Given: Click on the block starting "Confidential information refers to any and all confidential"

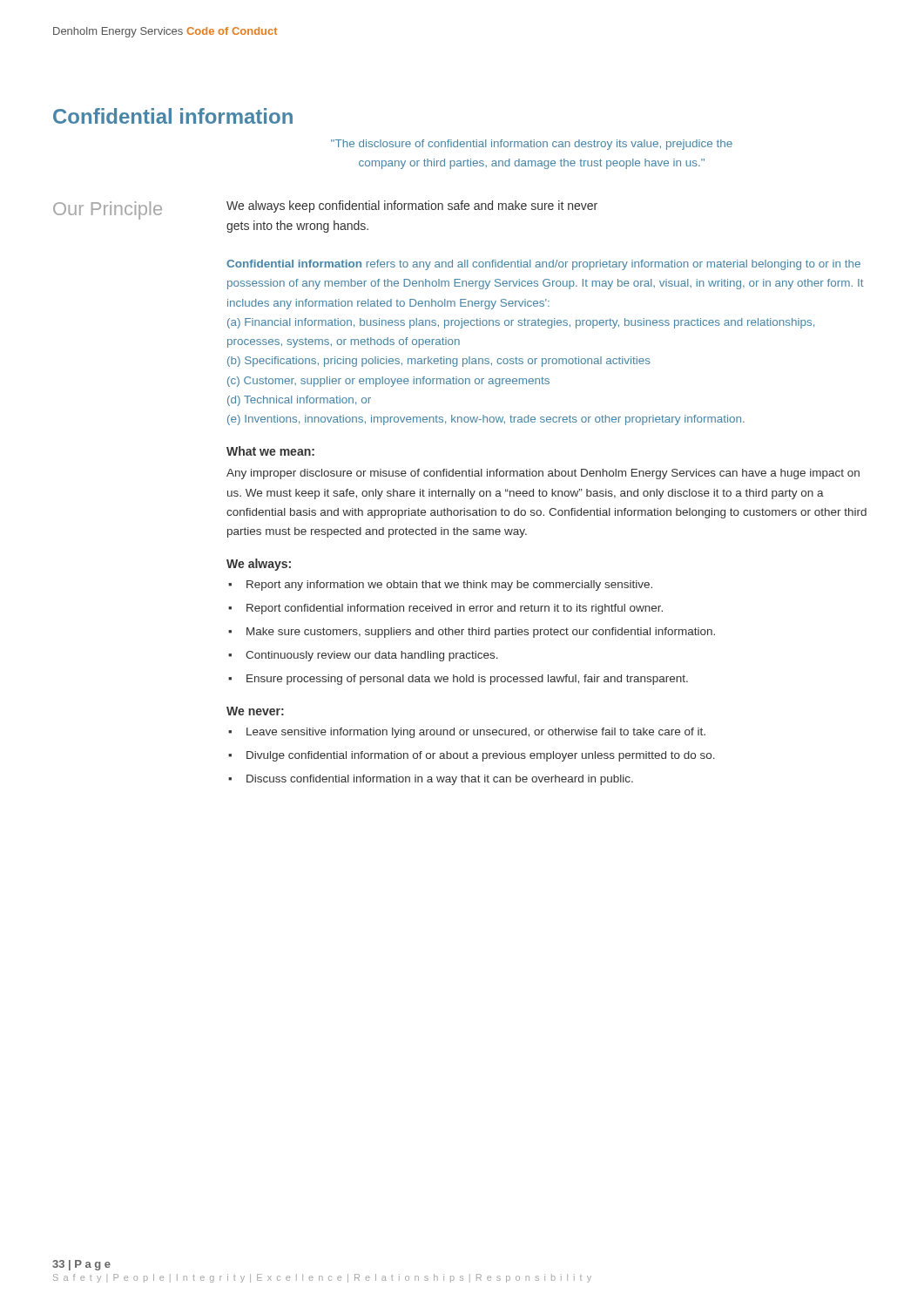Looking at the screenshot, I should [543, 265].
